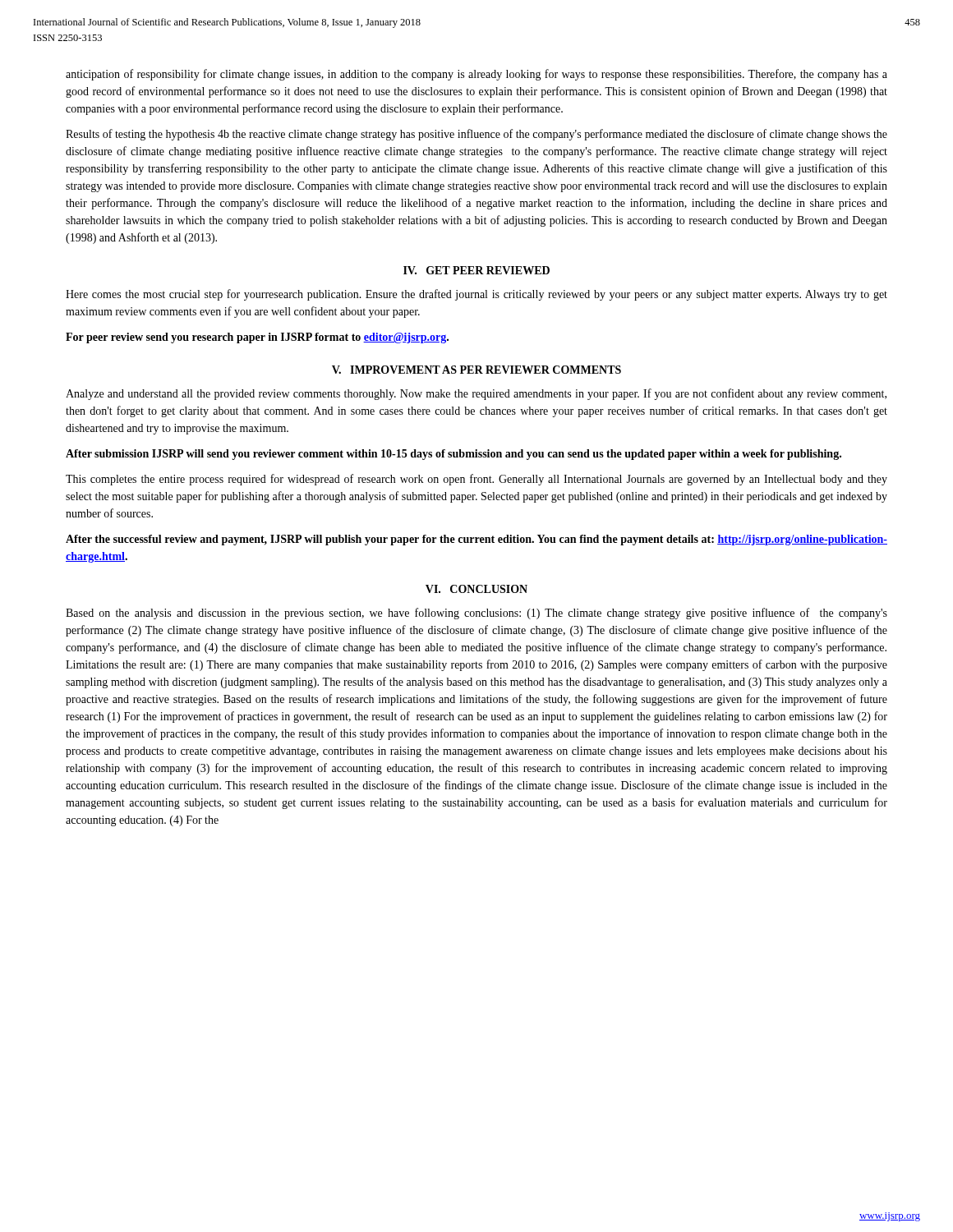This screenshot has height=1232, width=953.
Task: Find the block on this page that starts "This completes the entire process required for"
Action: click(476, 496)
